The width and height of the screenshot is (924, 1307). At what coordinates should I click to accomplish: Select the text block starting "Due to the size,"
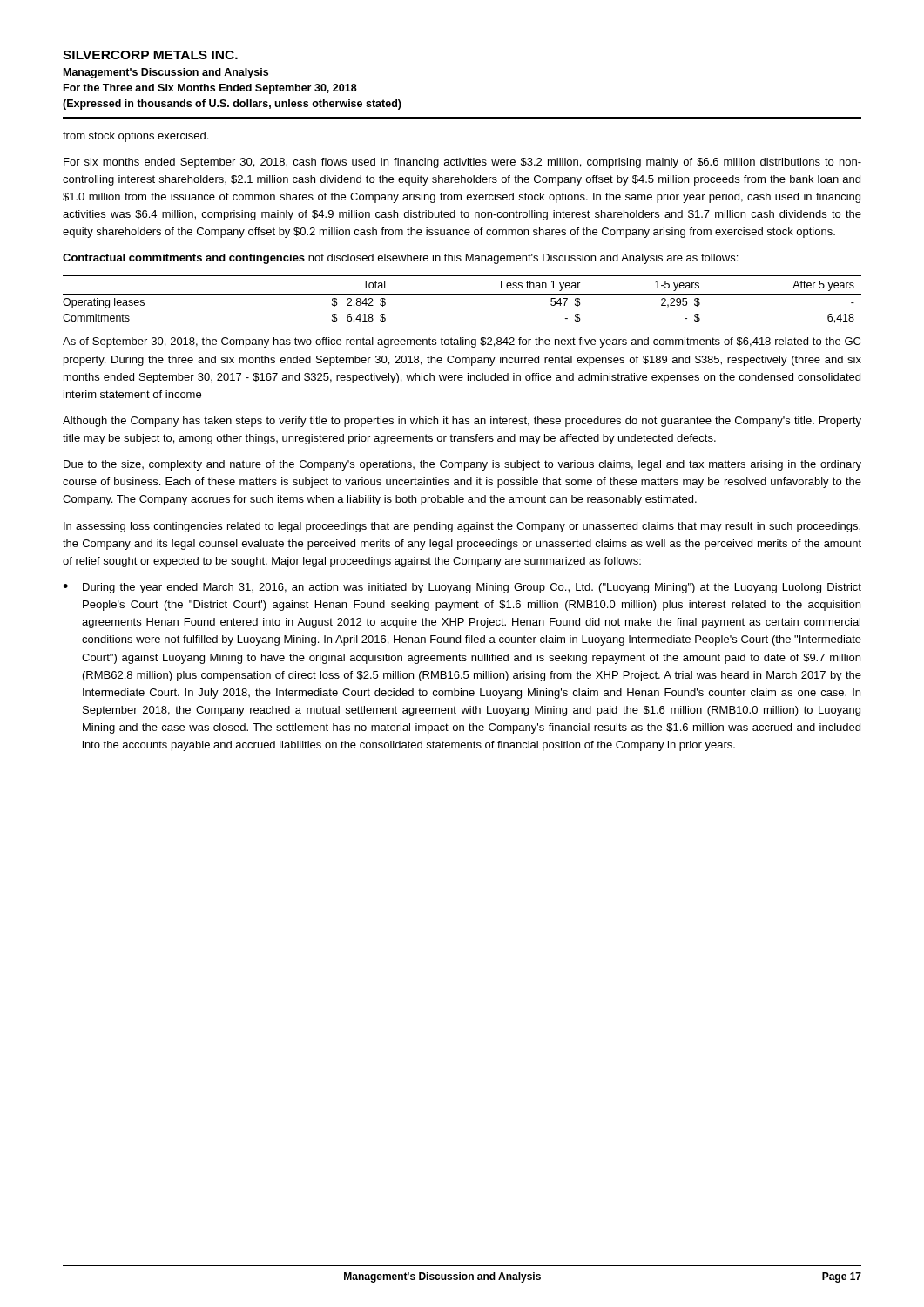pos(462,482)
